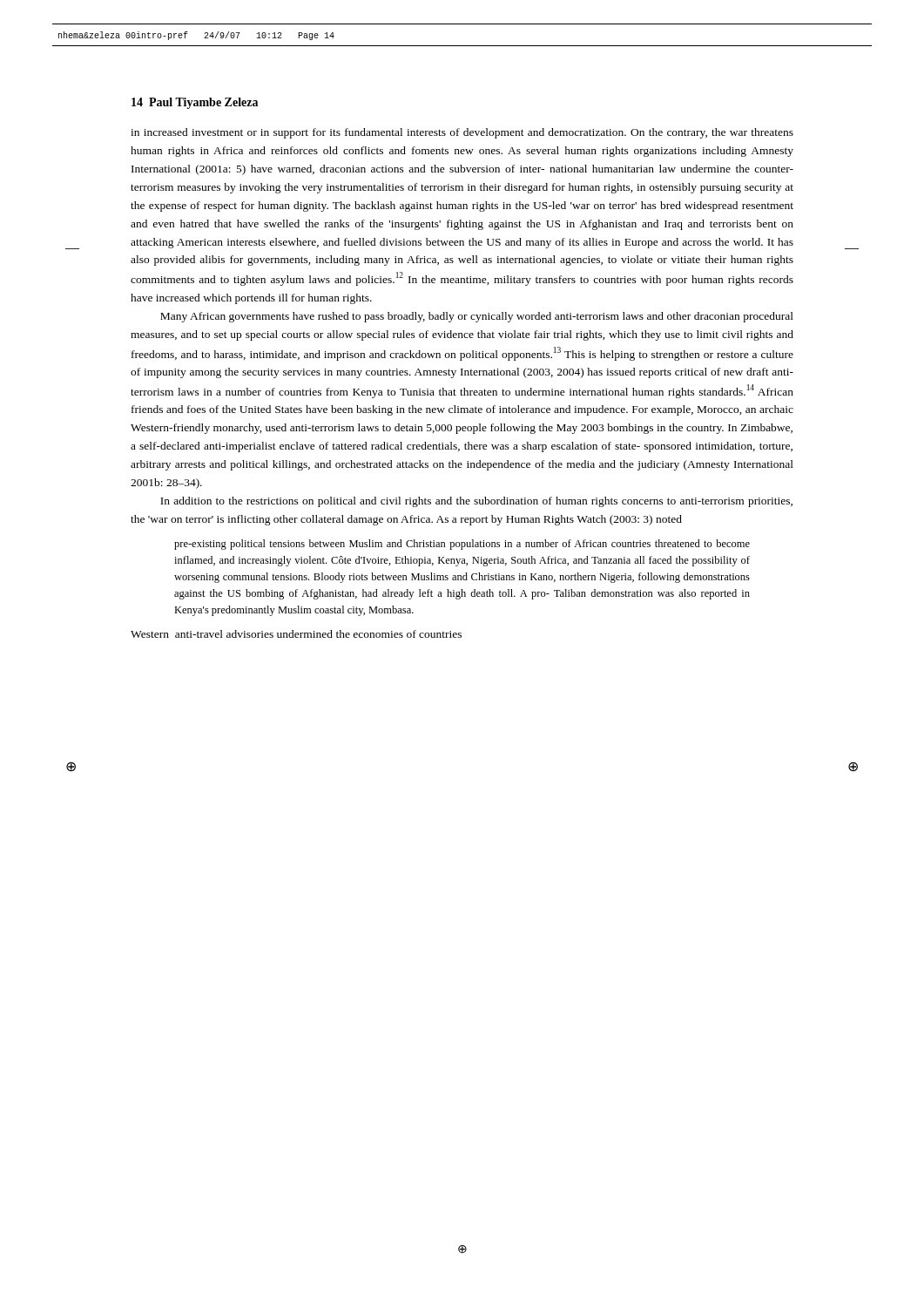Click the section header
The image size is (924, 1307).
pos(194,102)
